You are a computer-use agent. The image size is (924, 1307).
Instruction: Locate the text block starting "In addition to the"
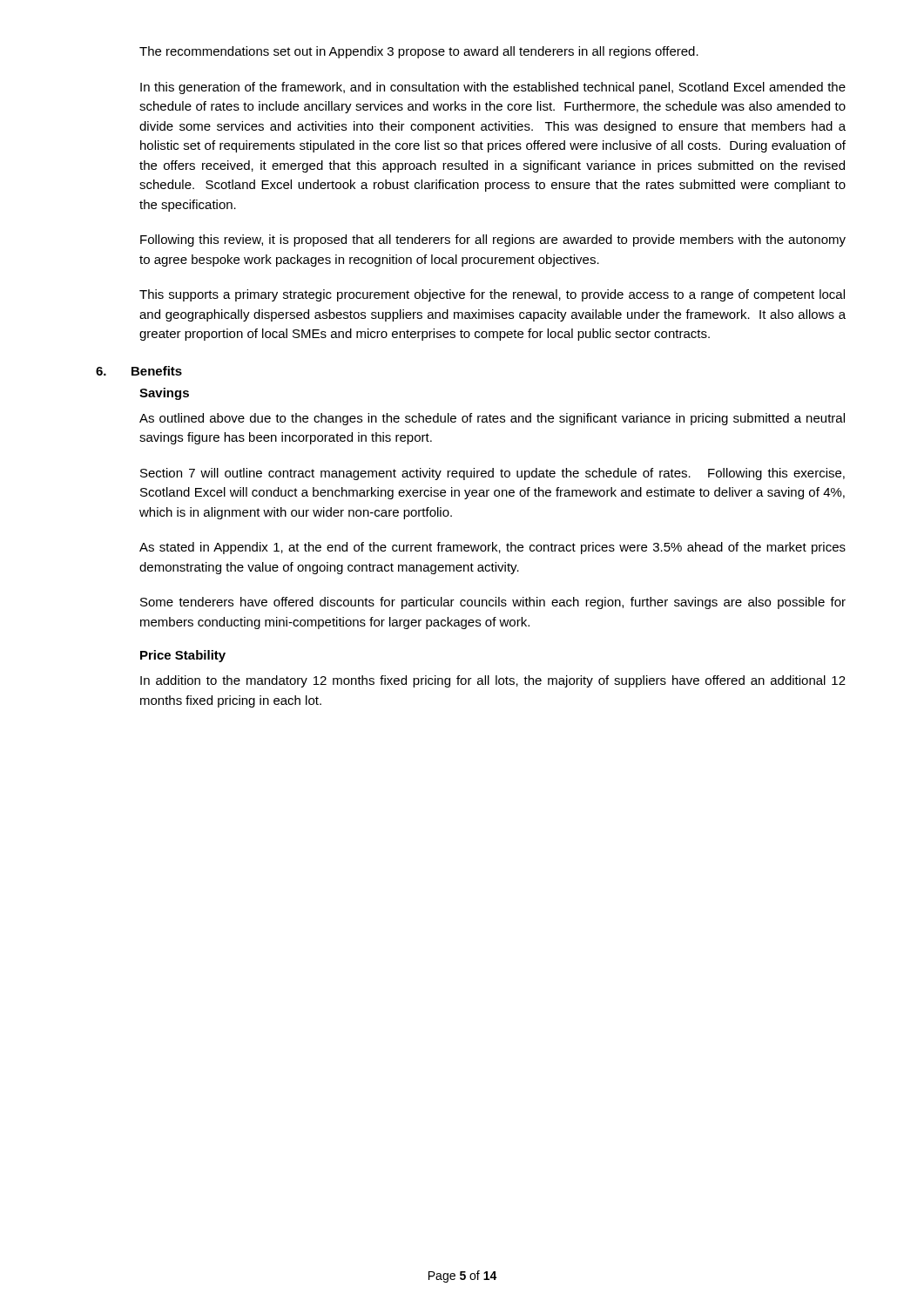click(x=492, y=690)
